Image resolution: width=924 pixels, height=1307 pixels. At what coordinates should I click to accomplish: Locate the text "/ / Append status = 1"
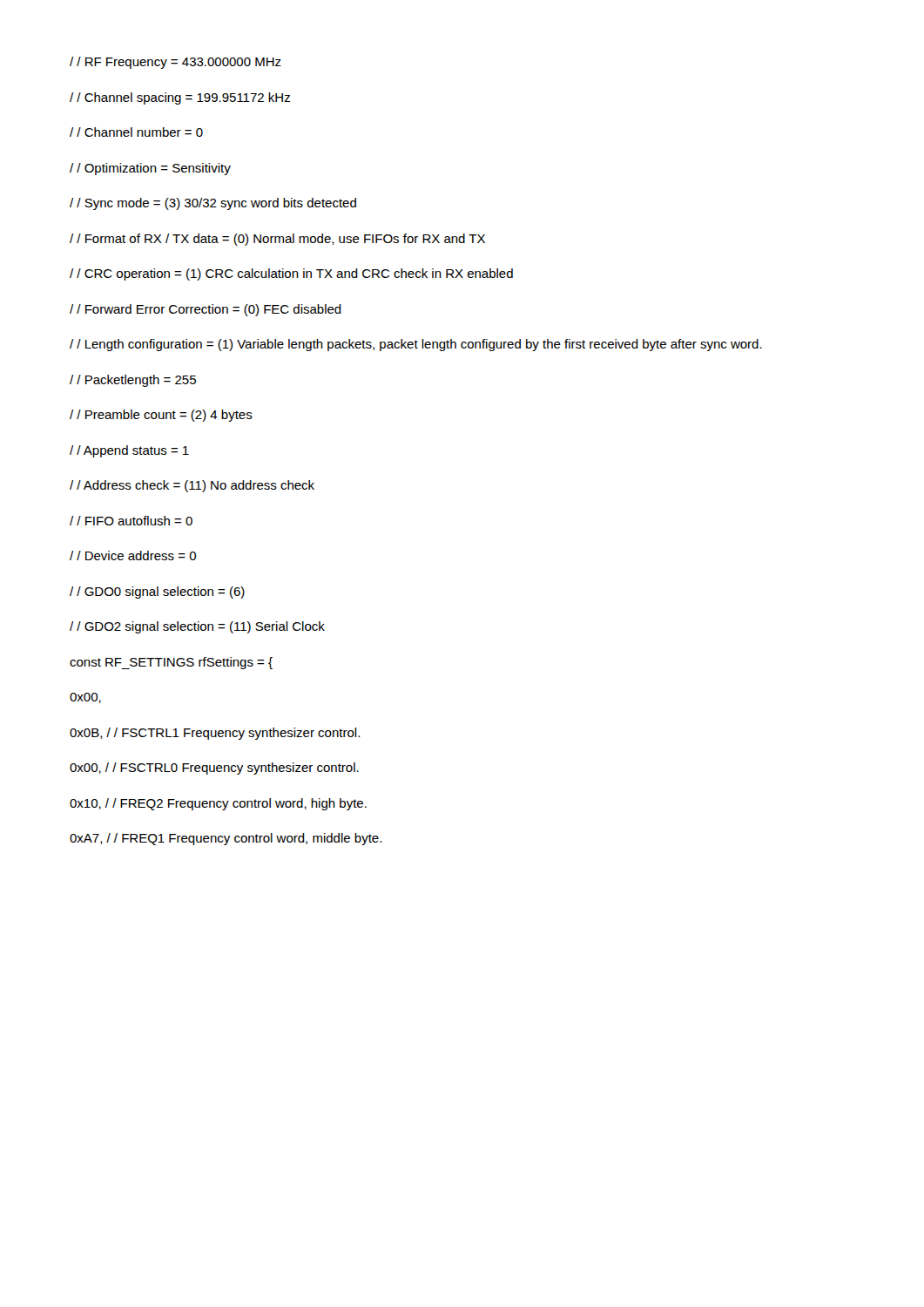129,450
